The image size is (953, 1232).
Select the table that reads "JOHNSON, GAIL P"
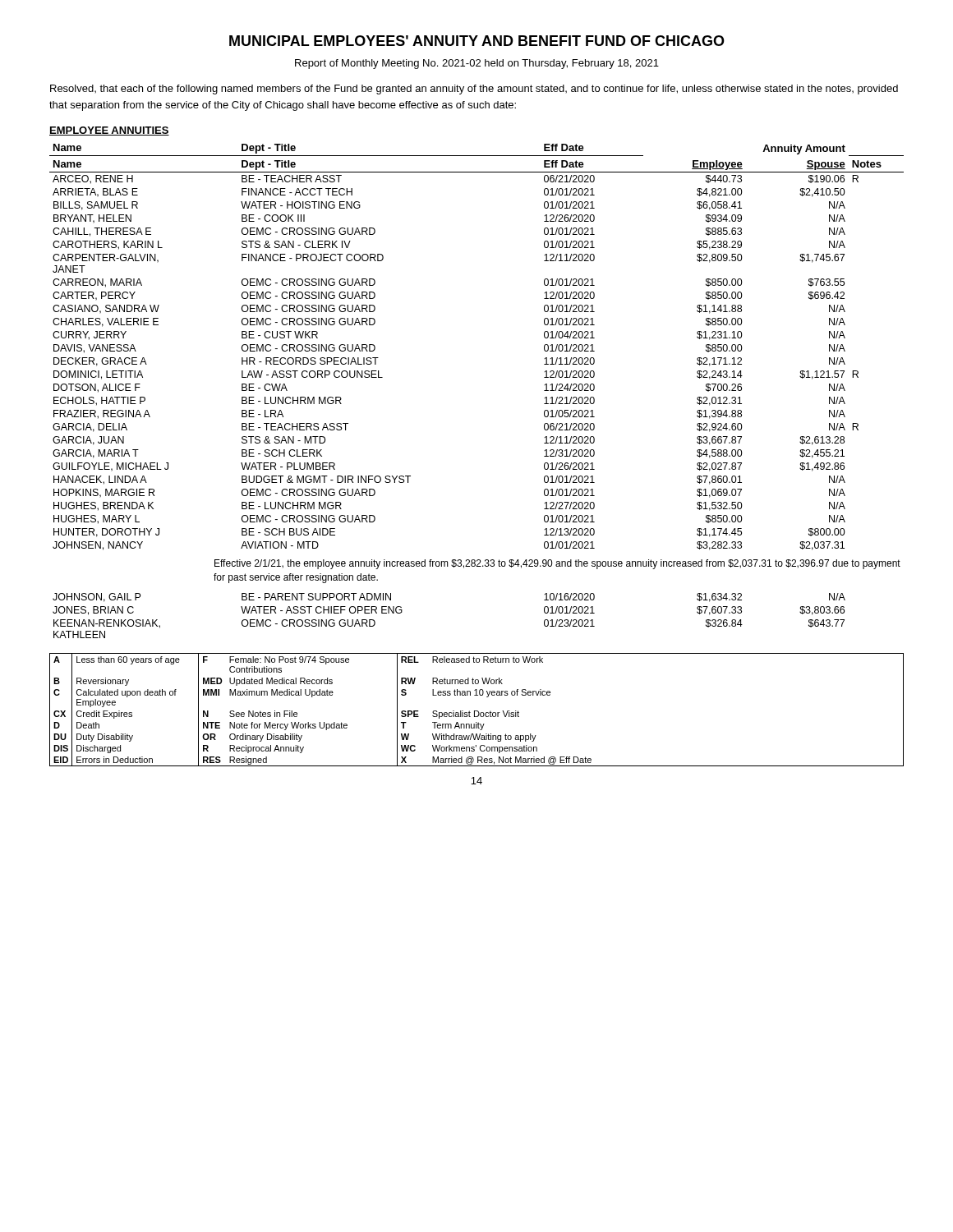point(476,616)
